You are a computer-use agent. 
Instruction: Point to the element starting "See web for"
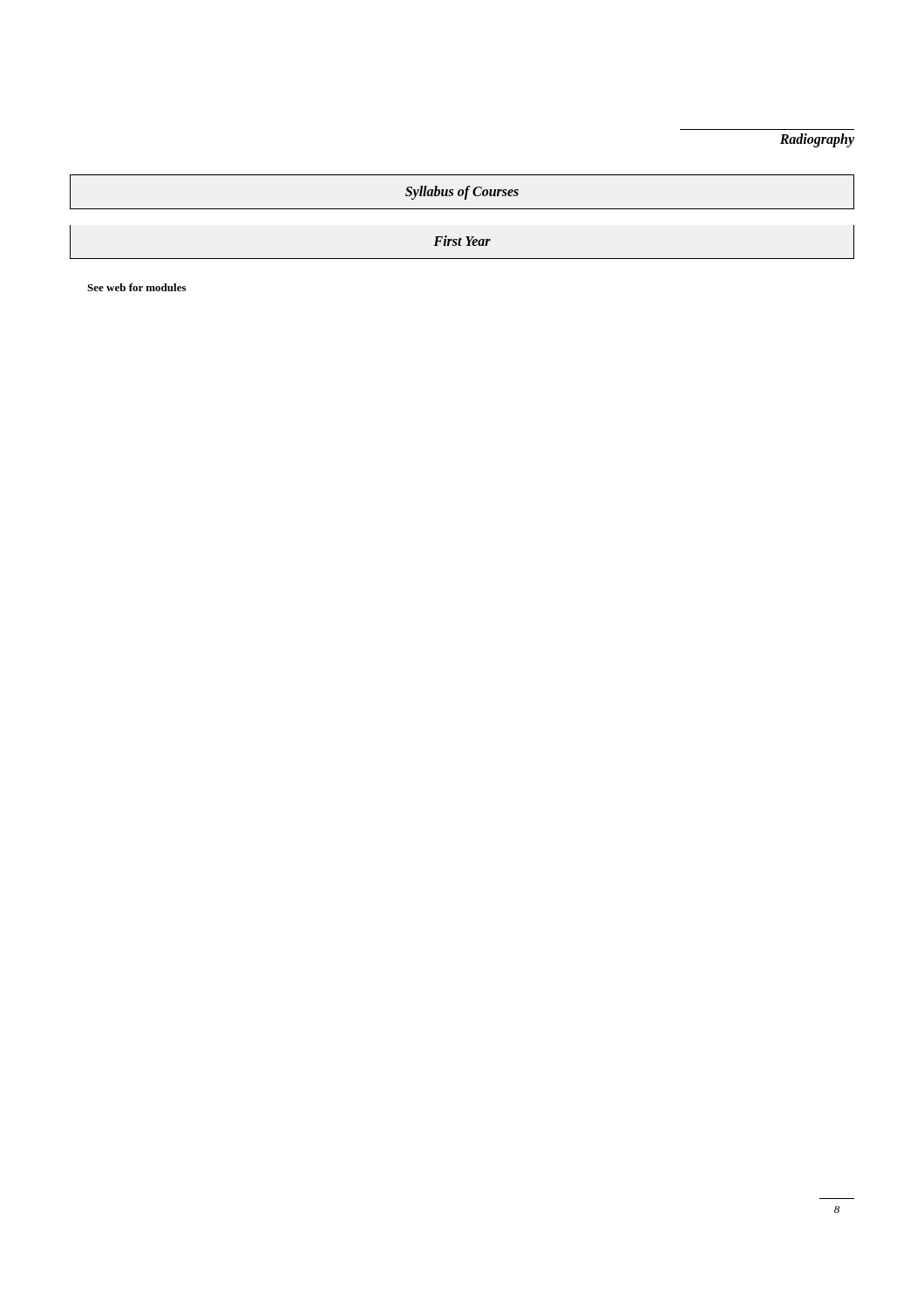coord(137,287)
